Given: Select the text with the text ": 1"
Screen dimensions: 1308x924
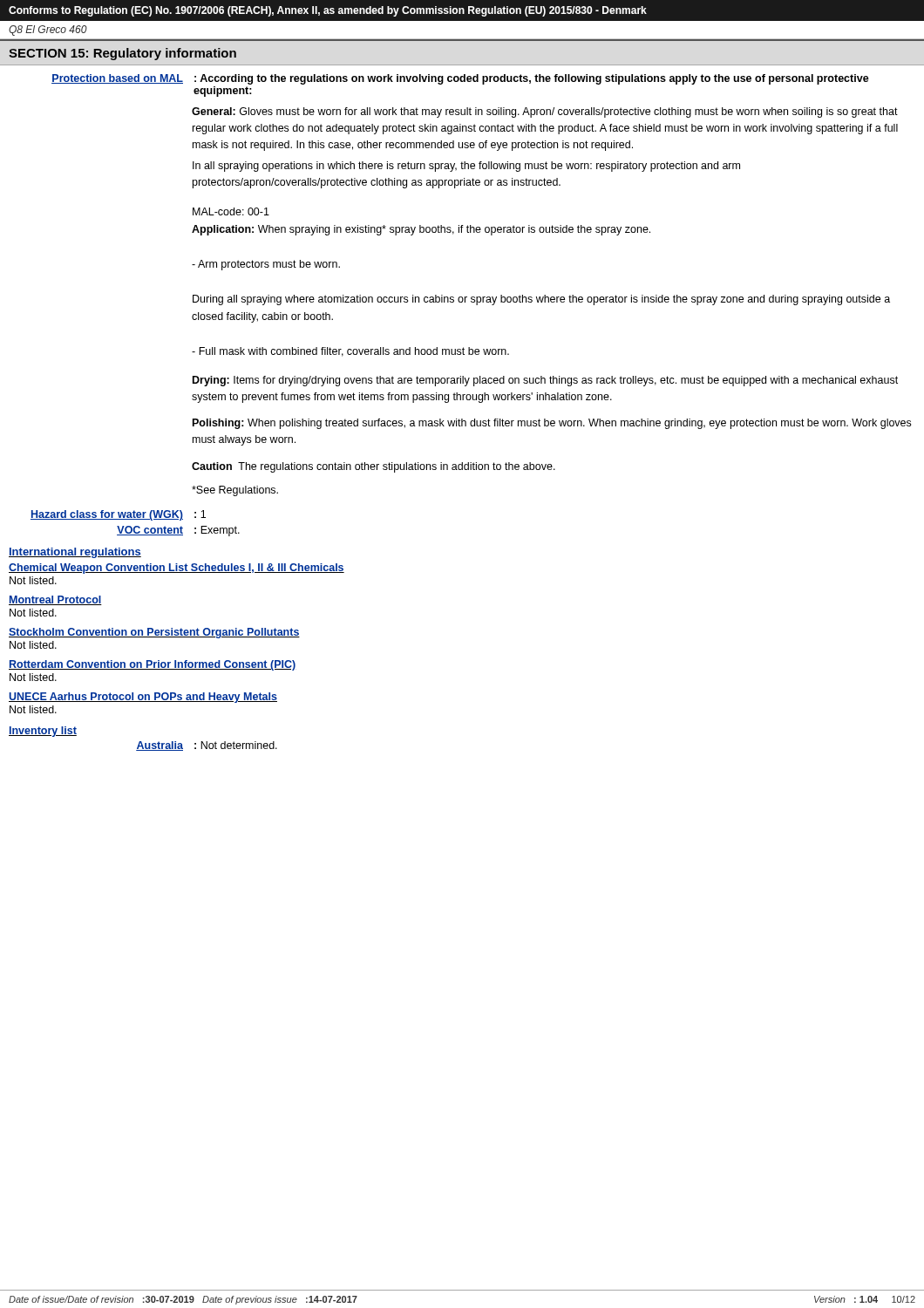Looking at the screenshot, I should 200,515.
